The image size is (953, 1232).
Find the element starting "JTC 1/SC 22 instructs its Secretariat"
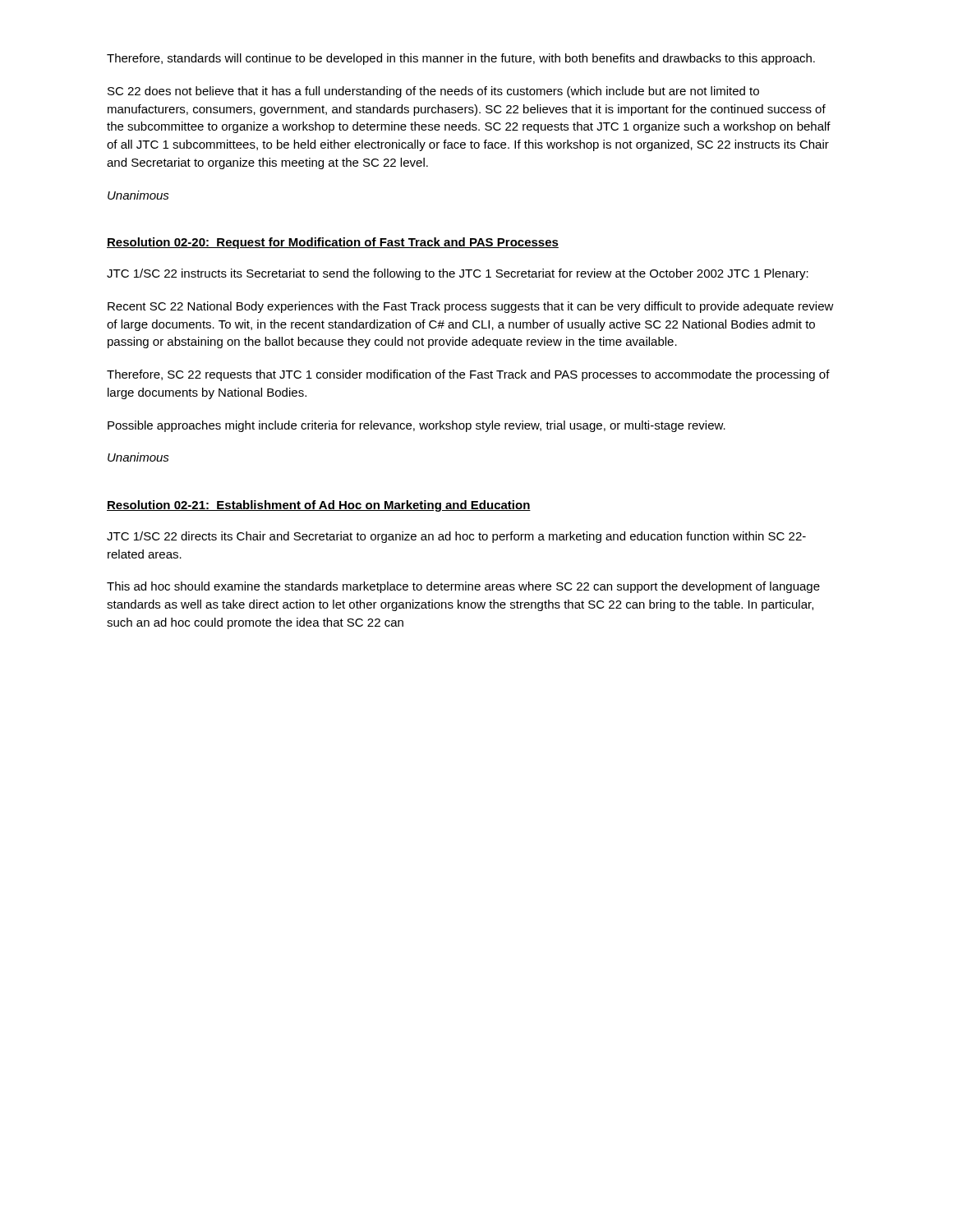458,273
